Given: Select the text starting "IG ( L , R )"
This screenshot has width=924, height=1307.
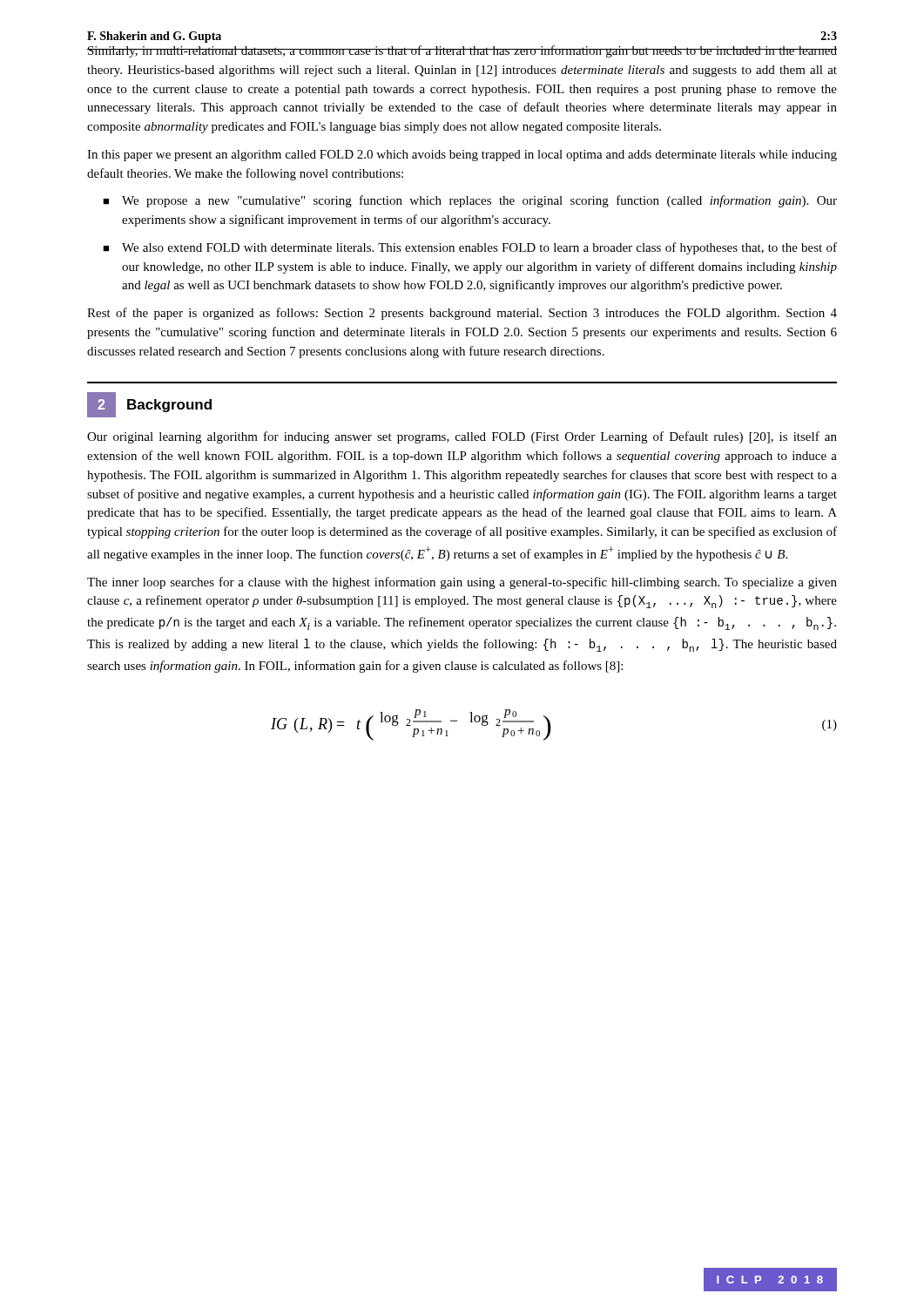Looking at the screenshot, I should point(554,725).
